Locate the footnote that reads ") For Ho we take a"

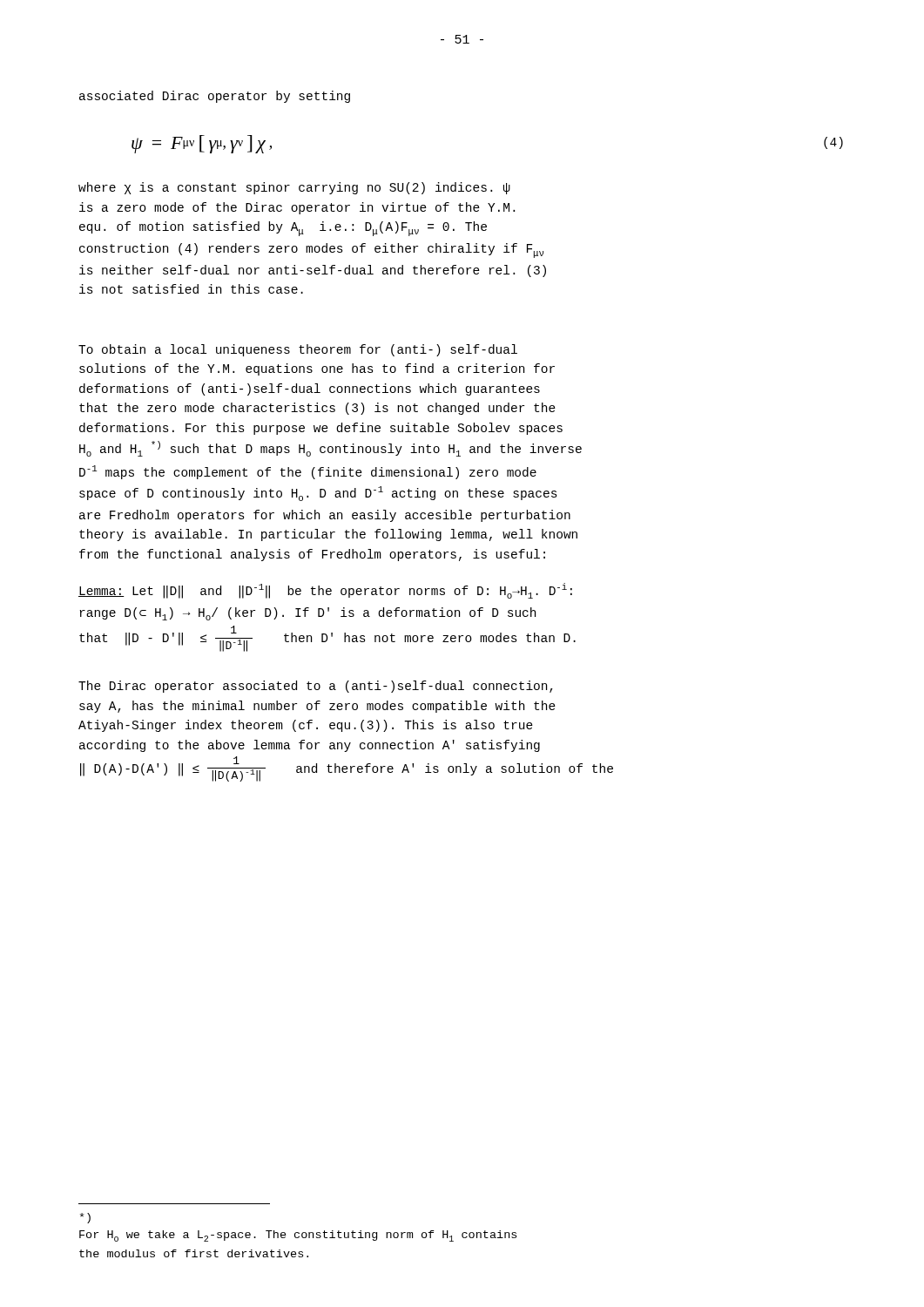tap(298, 1236)
